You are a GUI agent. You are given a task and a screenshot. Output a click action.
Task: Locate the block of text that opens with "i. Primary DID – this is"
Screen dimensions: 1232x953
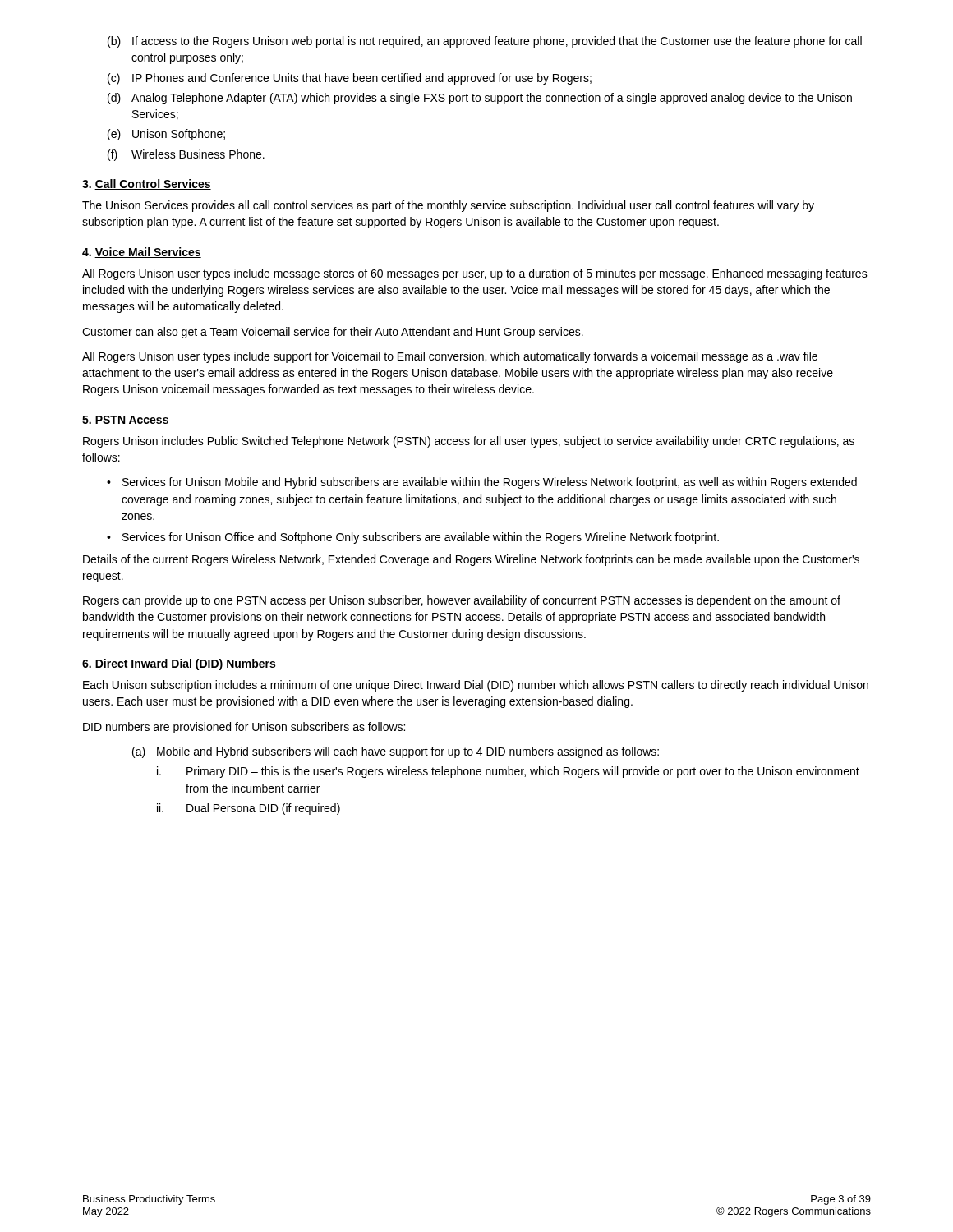tap(513, 780)
